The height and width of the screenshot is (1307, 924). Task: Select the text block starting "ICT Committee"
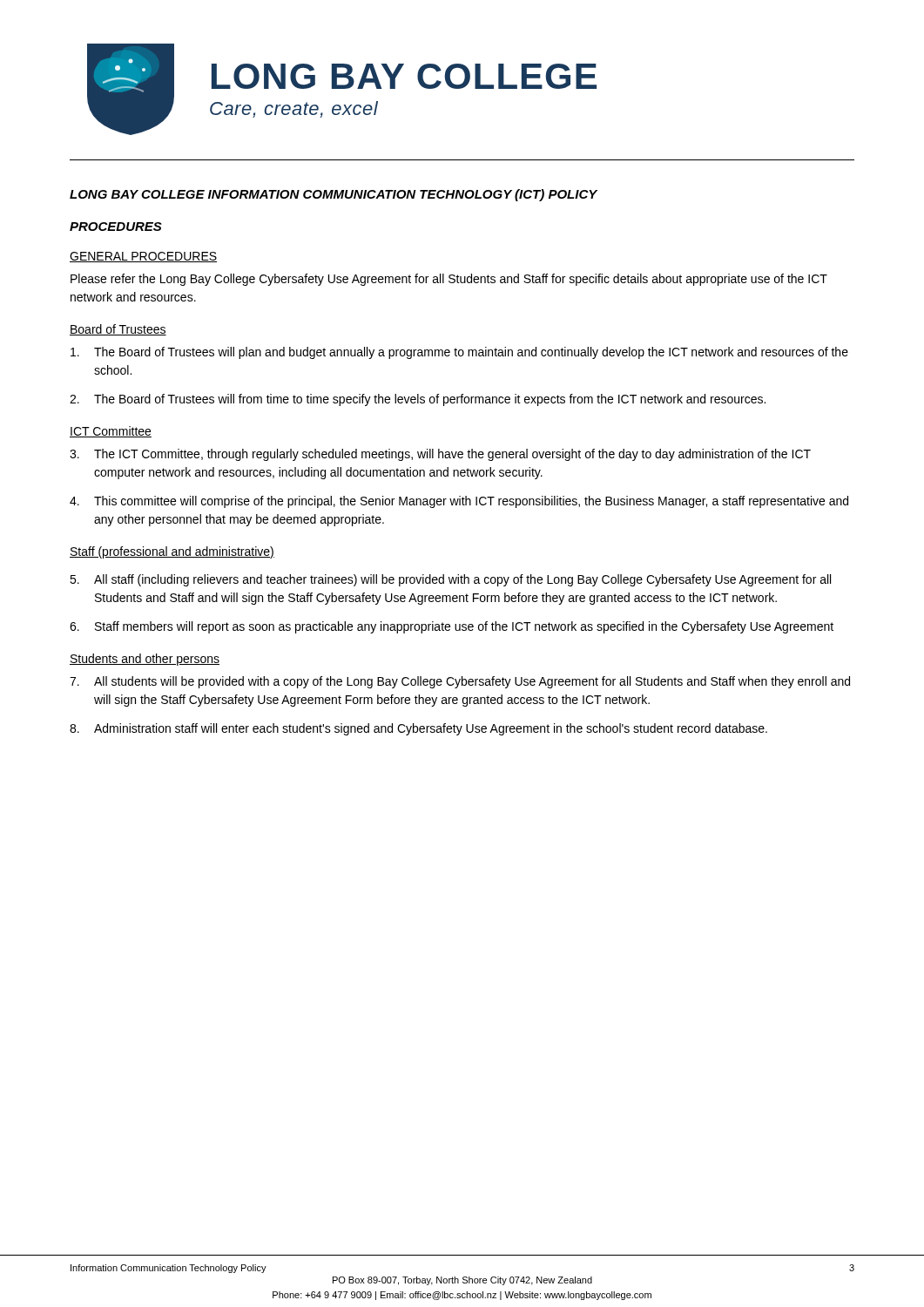111,432
